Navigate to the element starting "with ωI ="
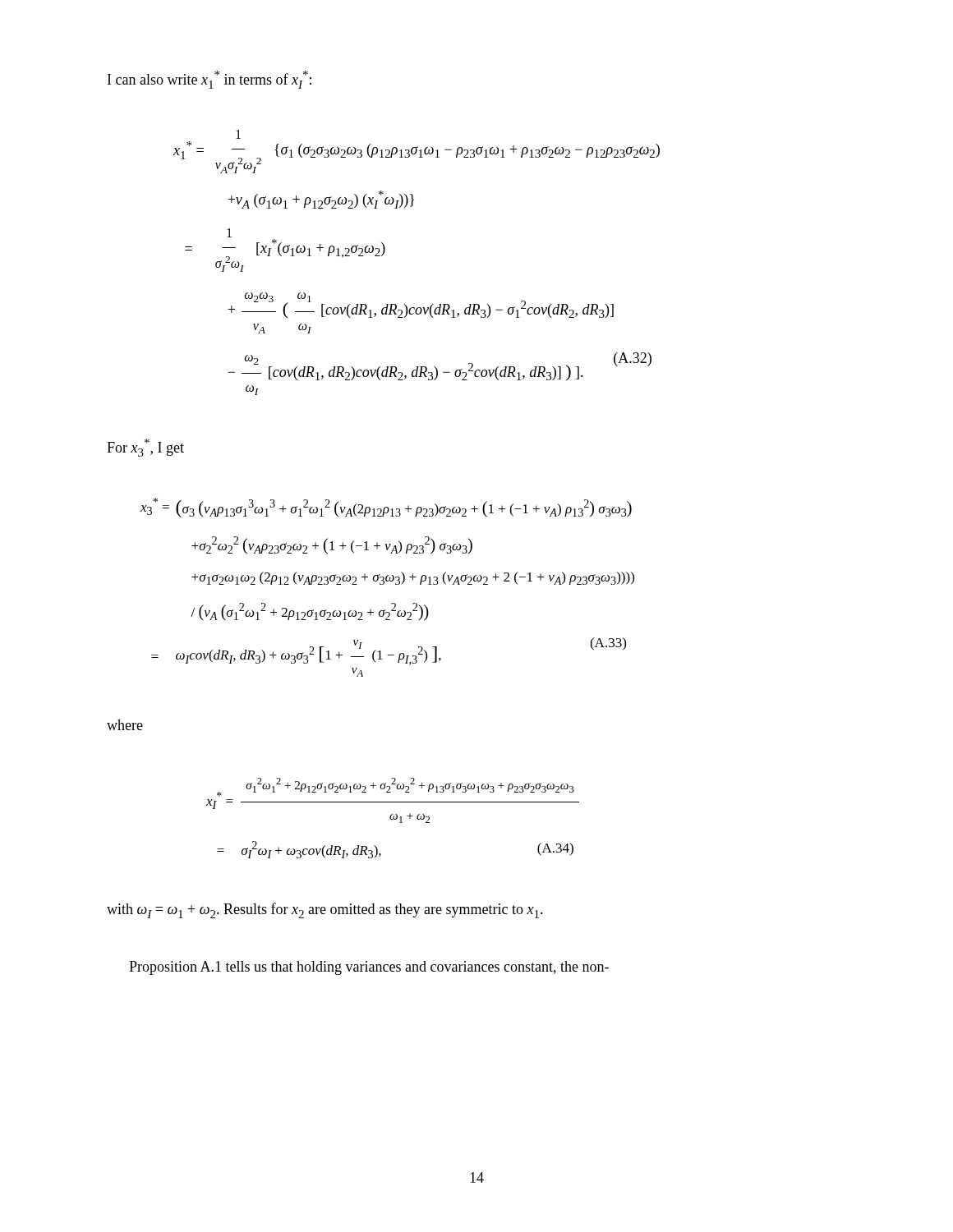This screenshot has width=953, height=1232. (325, 910)
